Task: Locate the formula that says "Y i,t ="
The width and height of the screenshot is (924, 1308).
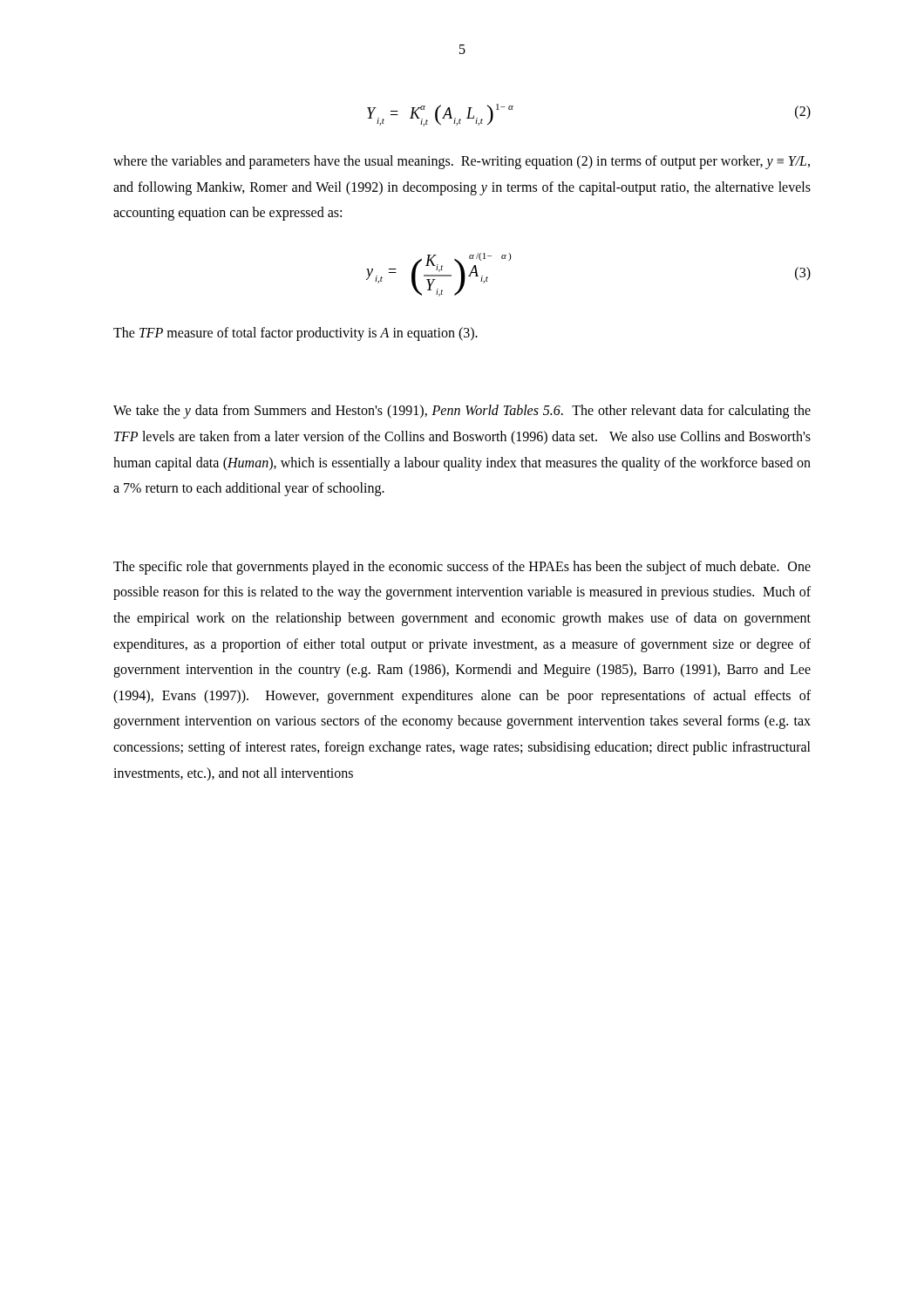Action: tap(462, 112)
